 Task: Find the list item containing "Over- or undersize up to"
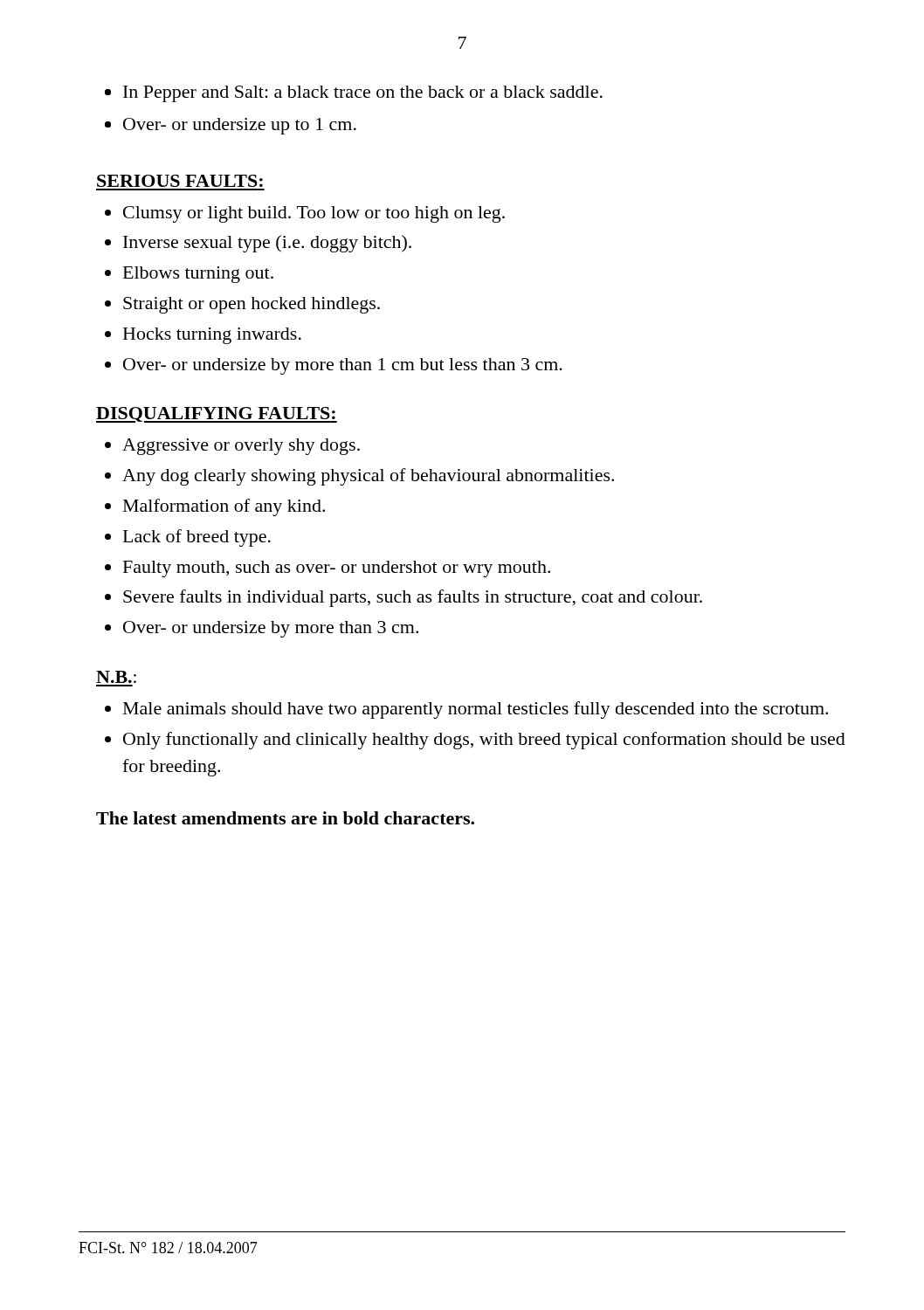click(240, 126)
